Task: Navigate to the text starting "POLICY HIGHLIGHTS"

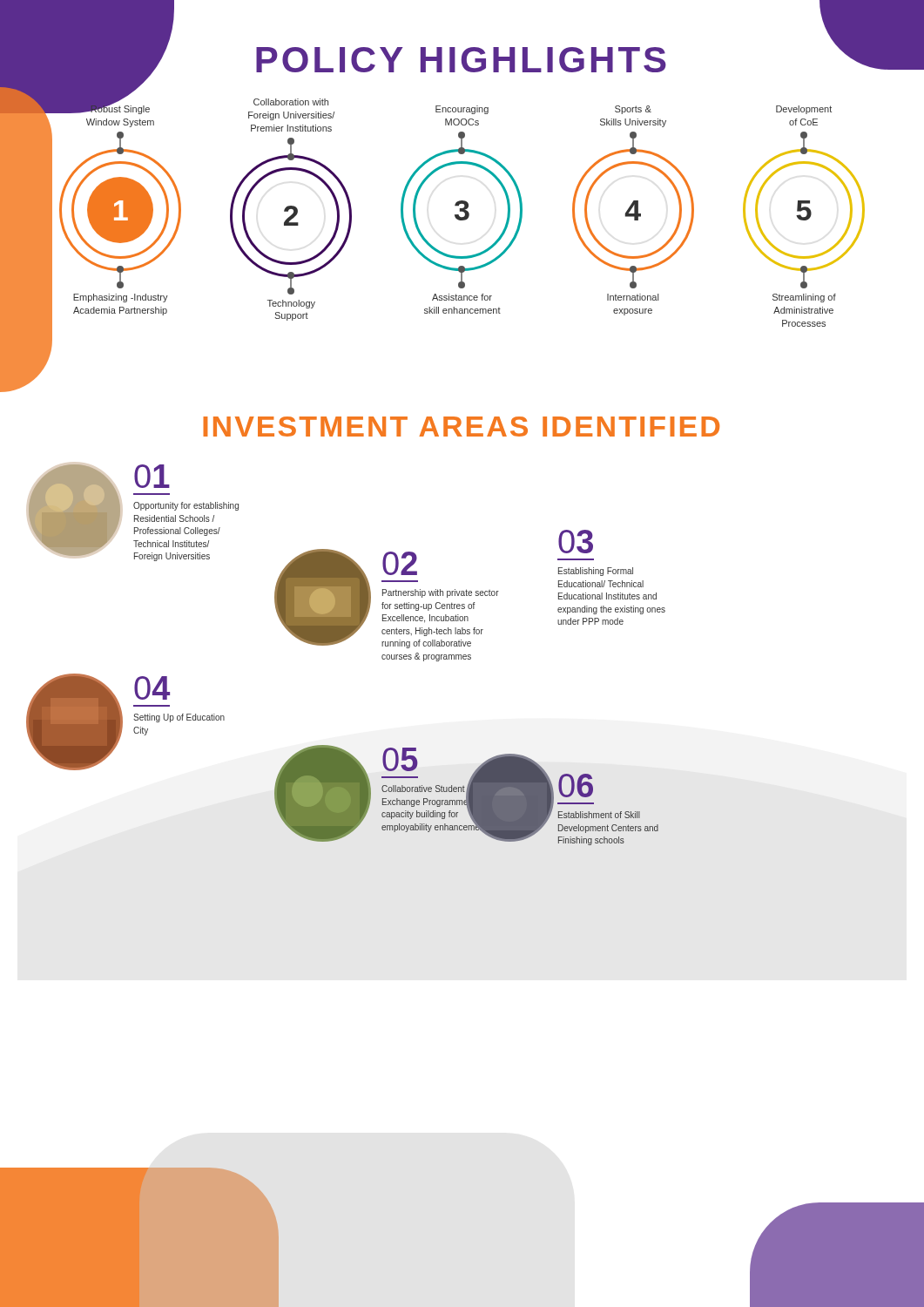Action: [x=462, y=60]
